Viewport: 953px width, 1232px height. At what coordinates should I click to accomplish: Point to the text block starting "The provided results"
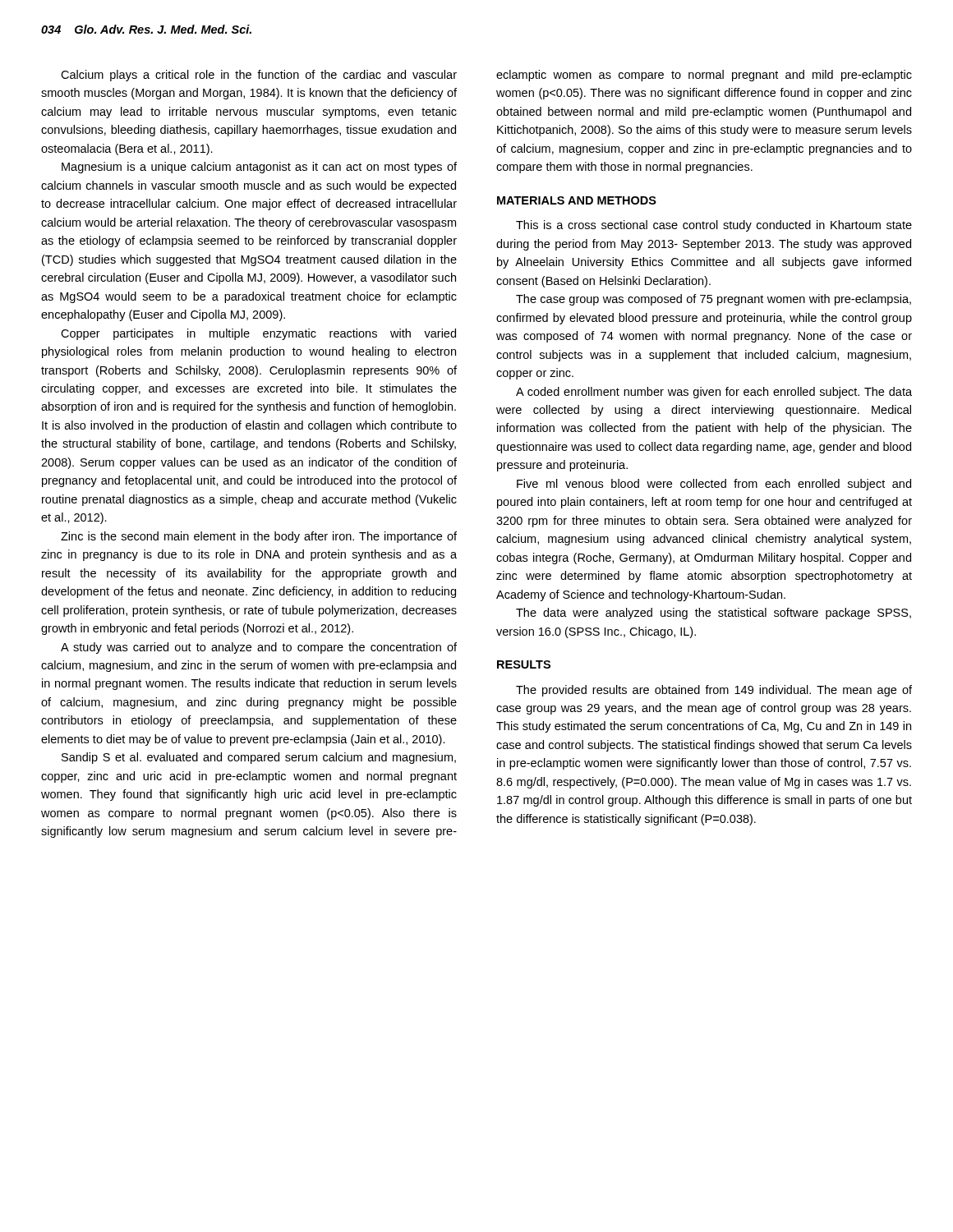(704, 754)
